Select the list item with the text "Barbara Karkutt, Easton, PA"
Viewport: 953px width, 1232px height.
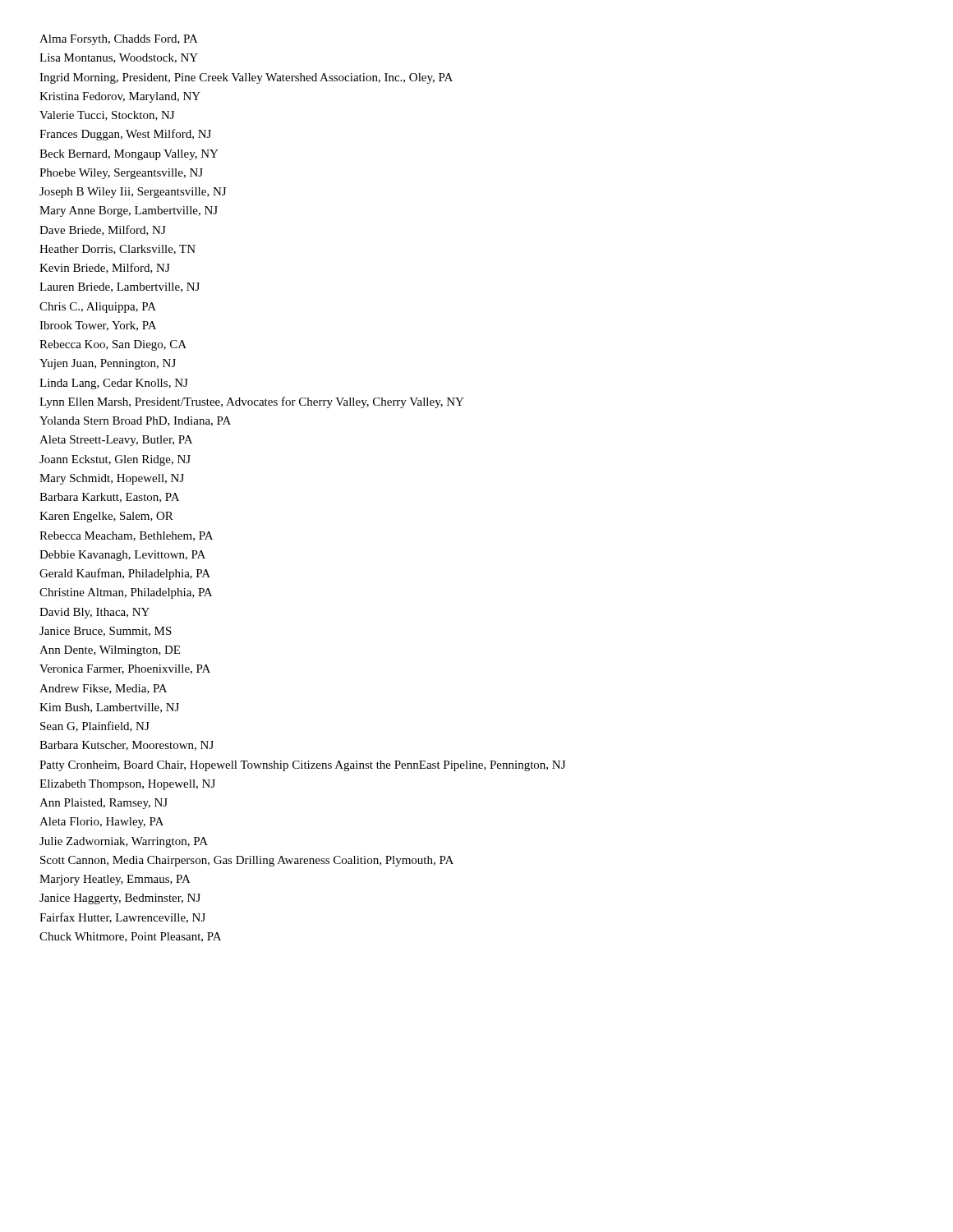(x=110, y=497)
